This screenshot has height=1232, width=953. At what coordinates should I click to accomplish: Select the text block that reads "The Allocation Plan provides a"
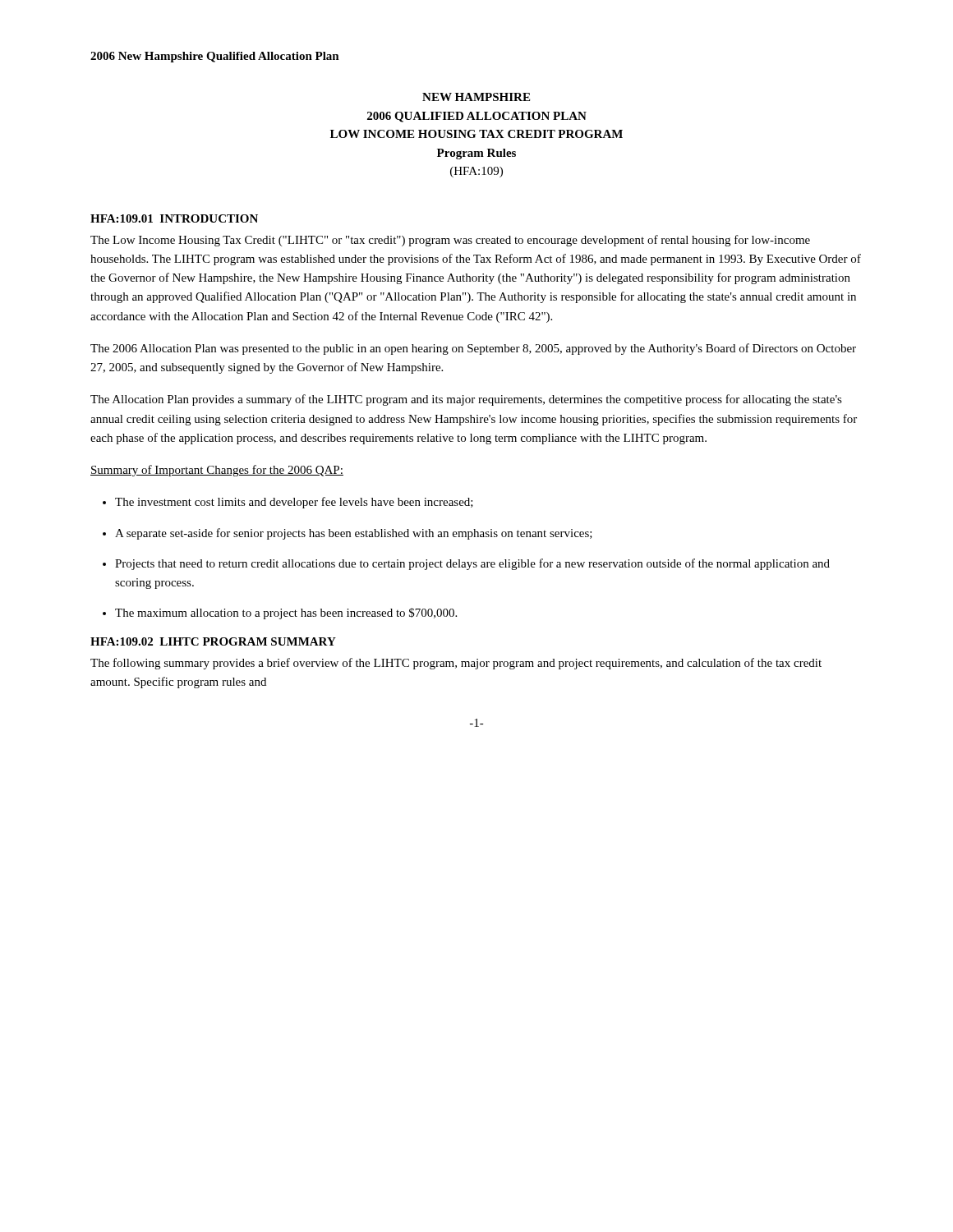pyautogui.click(x=474, y=418)
